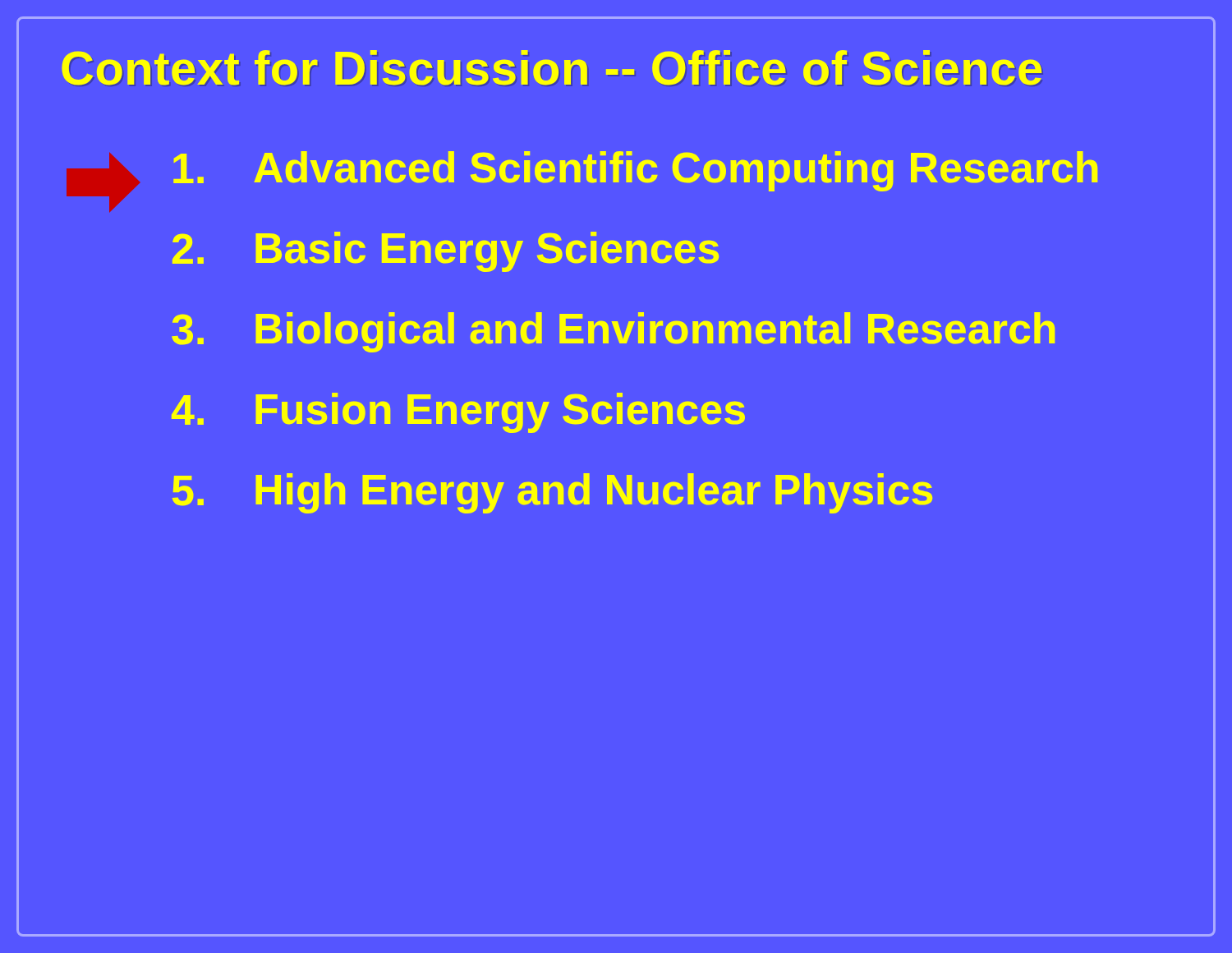
Task: Find the block on this page that starts "3. Biological and Environmental"
Action: (x=614, y=329)
